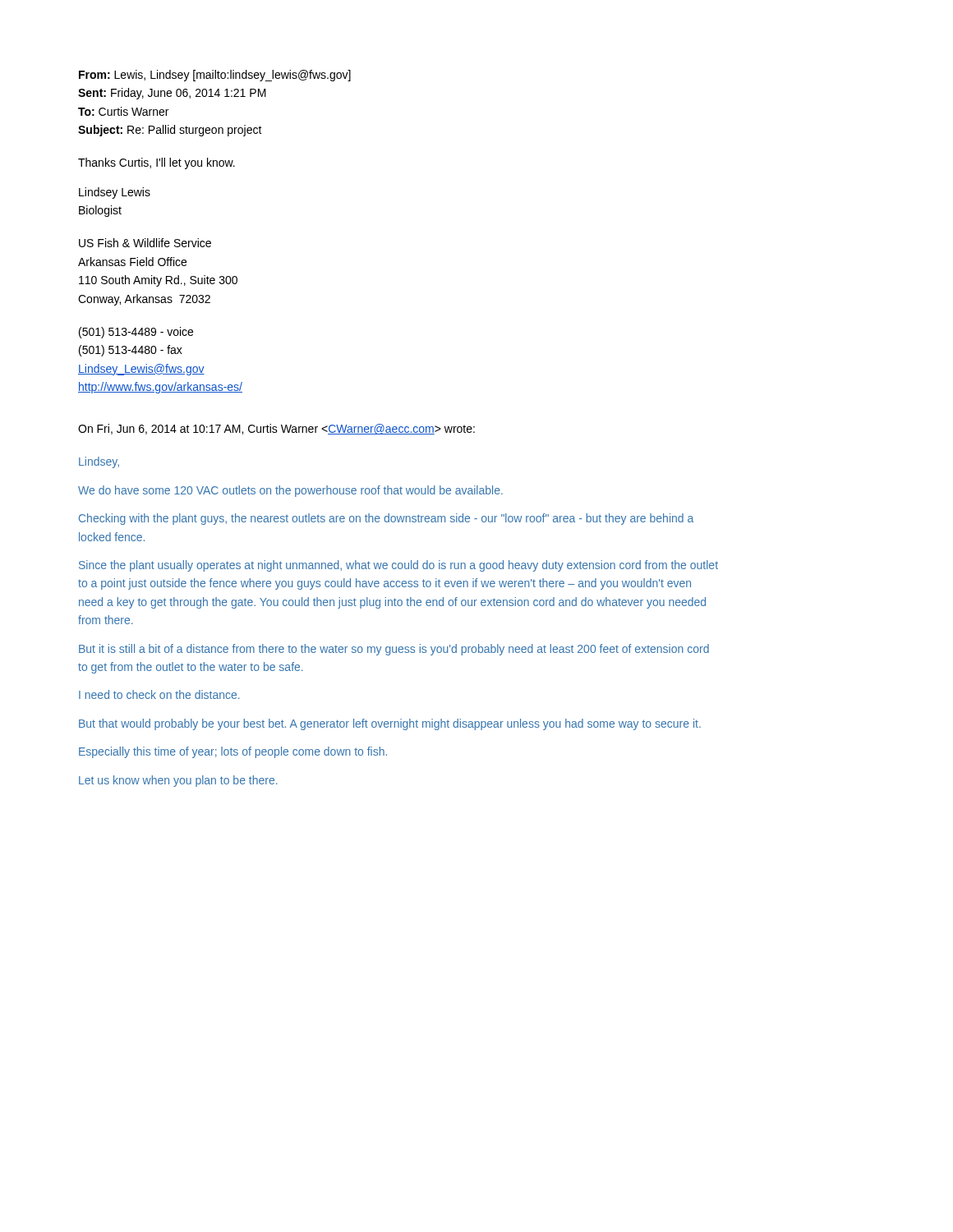Find the block on this page that starts "I need to check on"

coord(159,695)
